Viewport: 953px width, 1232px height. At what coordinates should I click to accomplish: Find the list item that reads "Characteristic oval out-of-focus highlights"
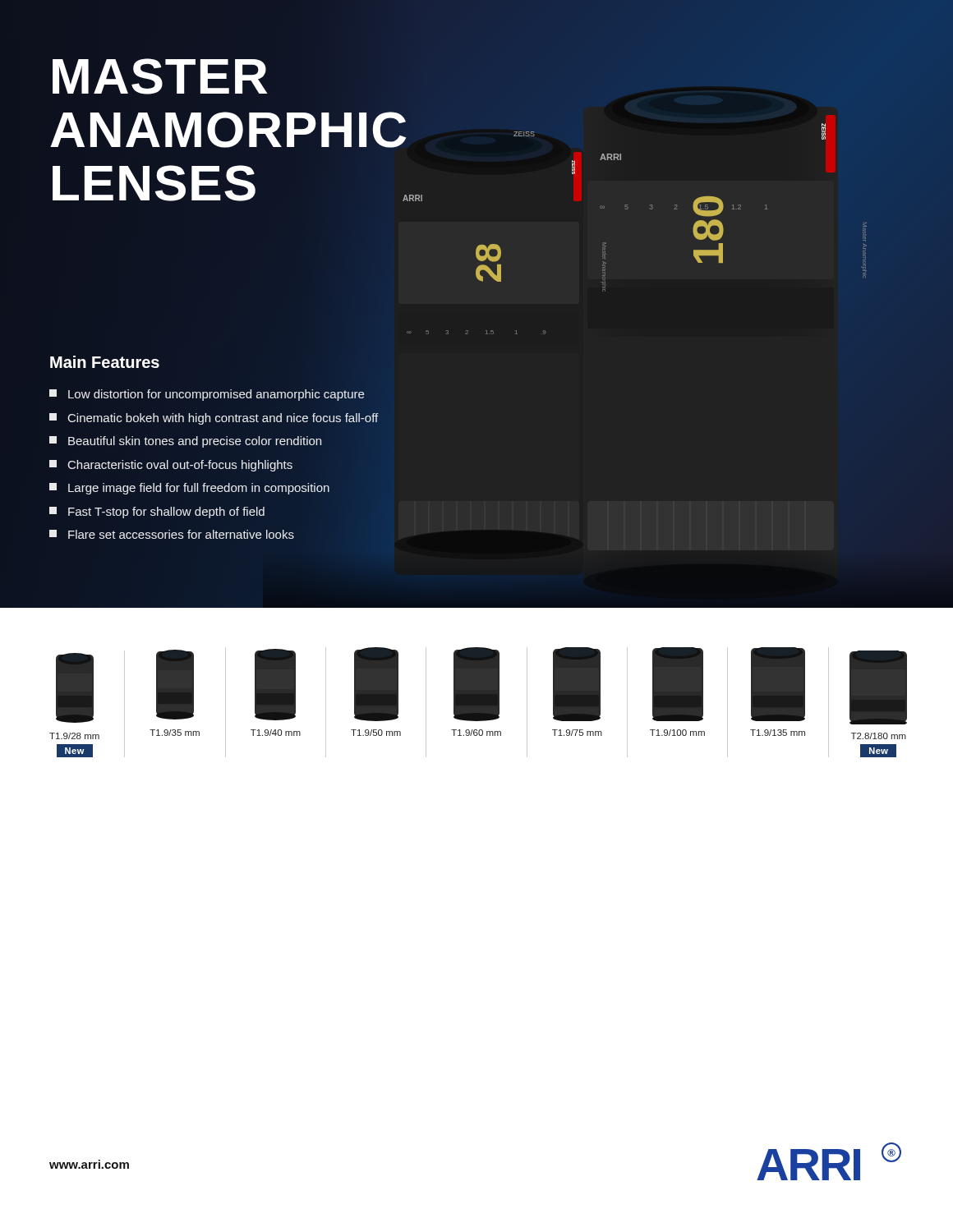point(171,464)
